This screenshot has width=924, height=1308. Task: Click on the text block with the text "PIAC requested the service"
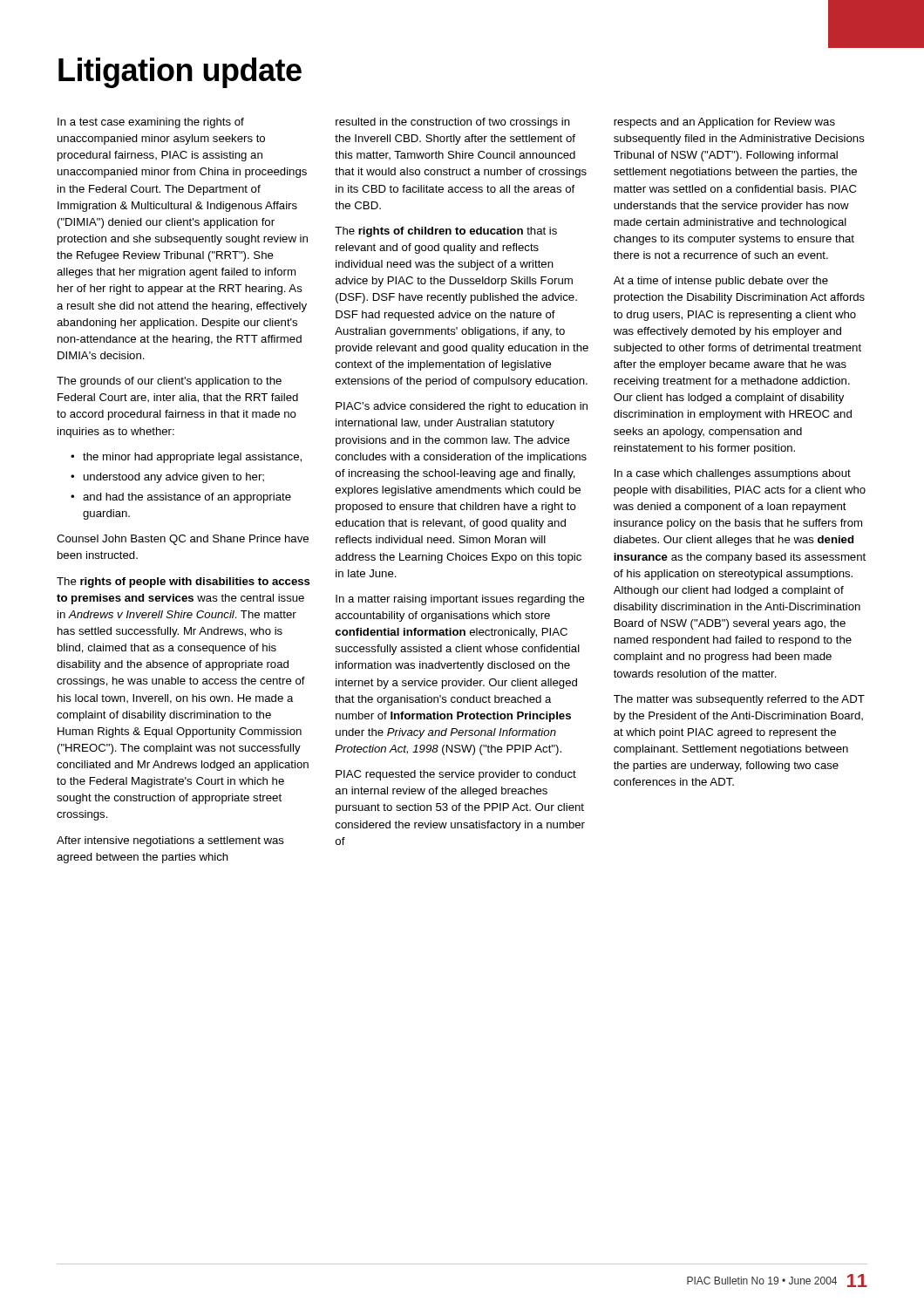462,808
